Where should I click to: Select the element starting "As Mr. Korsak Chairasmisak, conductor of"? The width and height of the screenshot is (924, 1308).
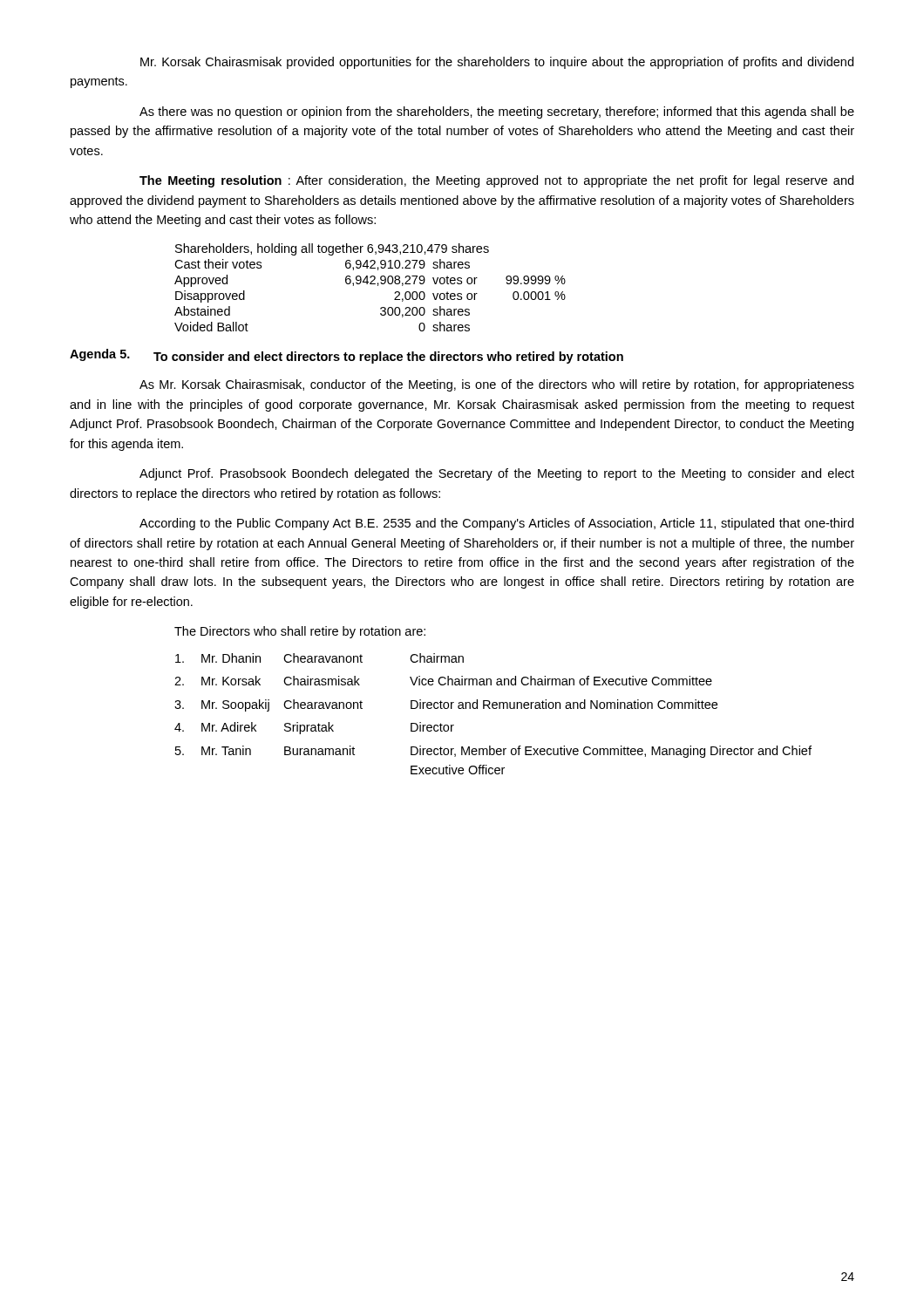462,414
